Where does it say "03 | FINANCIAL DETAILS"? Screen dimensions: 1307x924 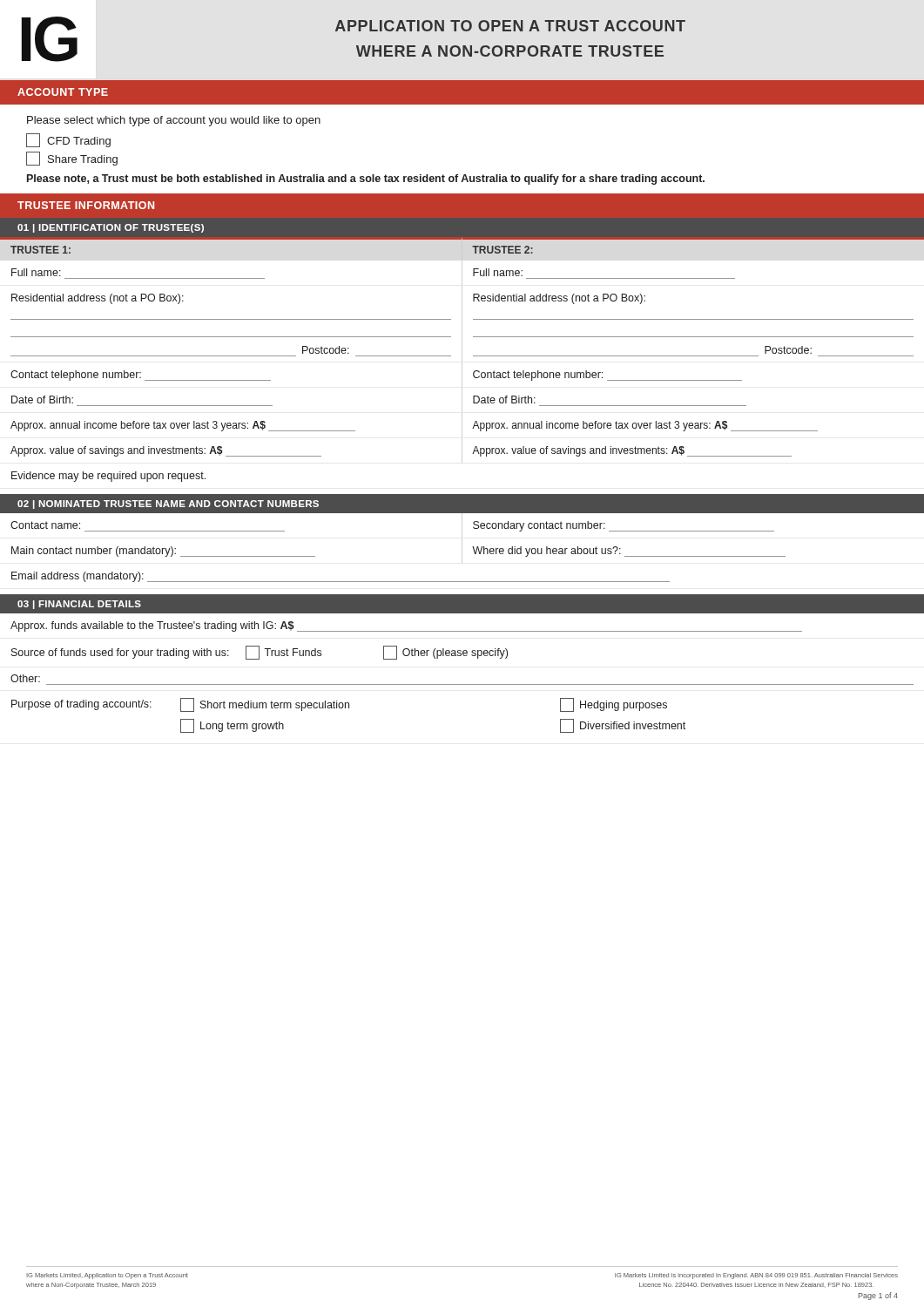point(79,604)
